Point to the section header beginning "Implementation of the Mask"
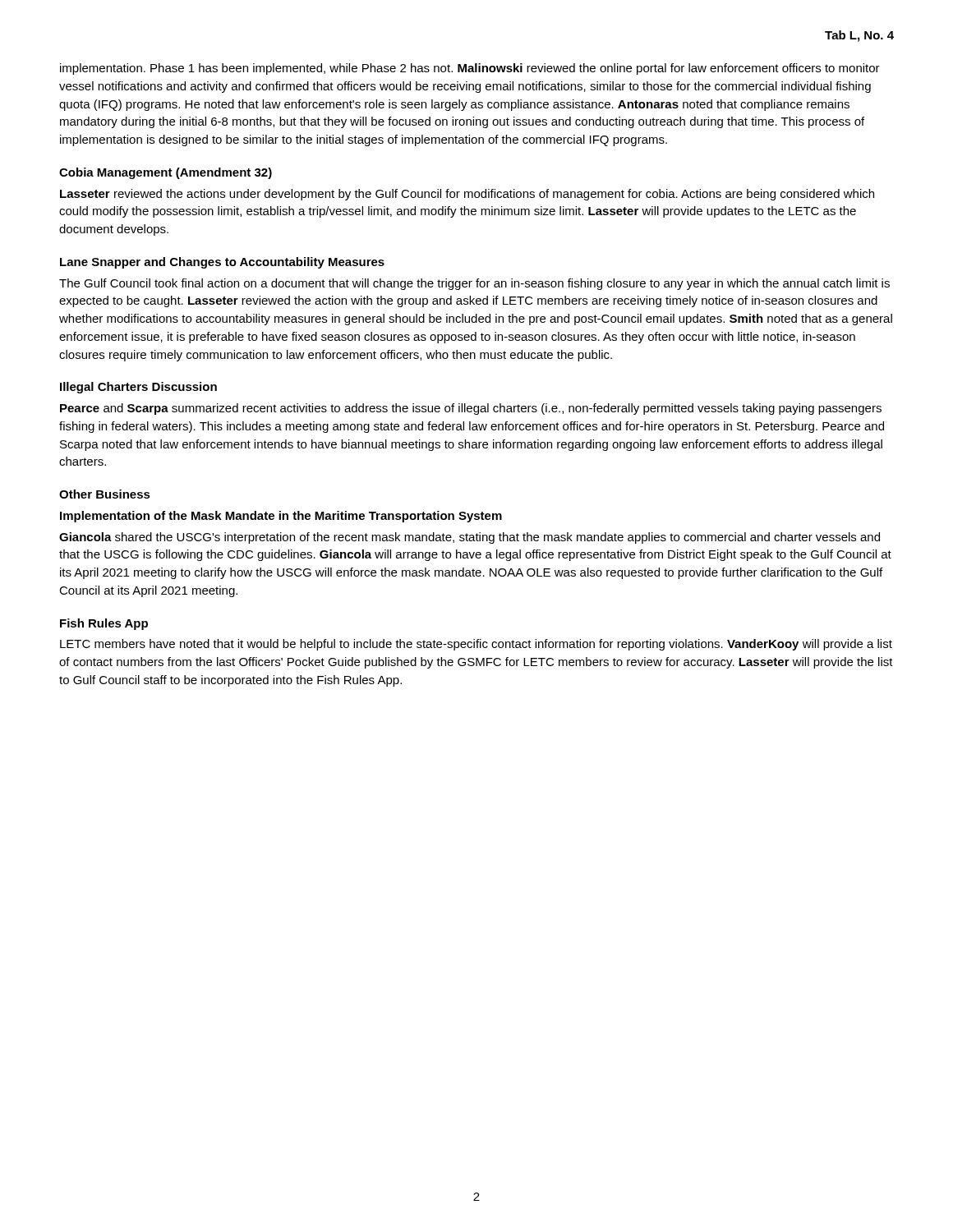The height and width of the screenshot is (1232, 953). point(281,515)
